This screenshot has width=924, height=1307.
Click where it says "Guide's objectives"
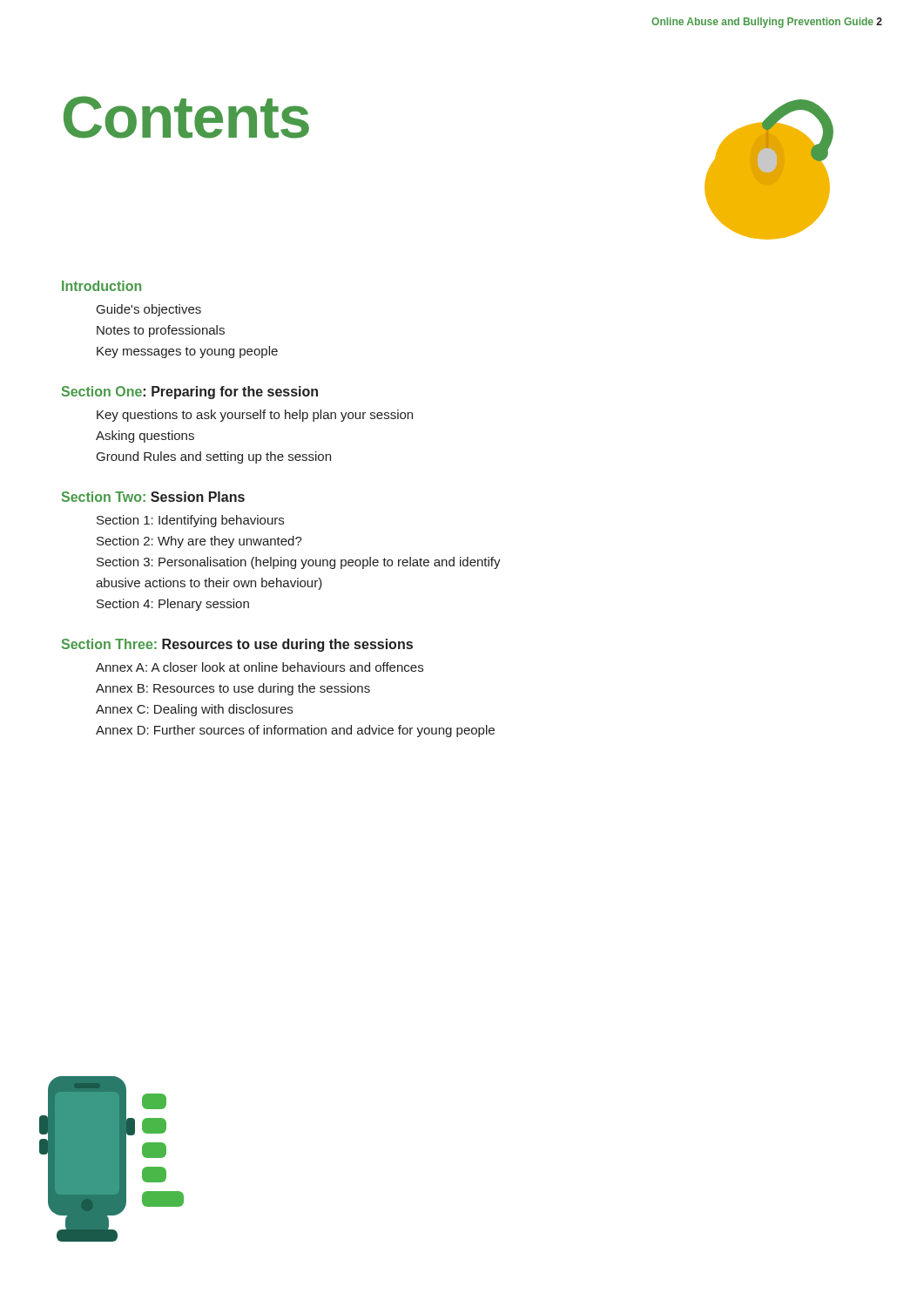149,309
